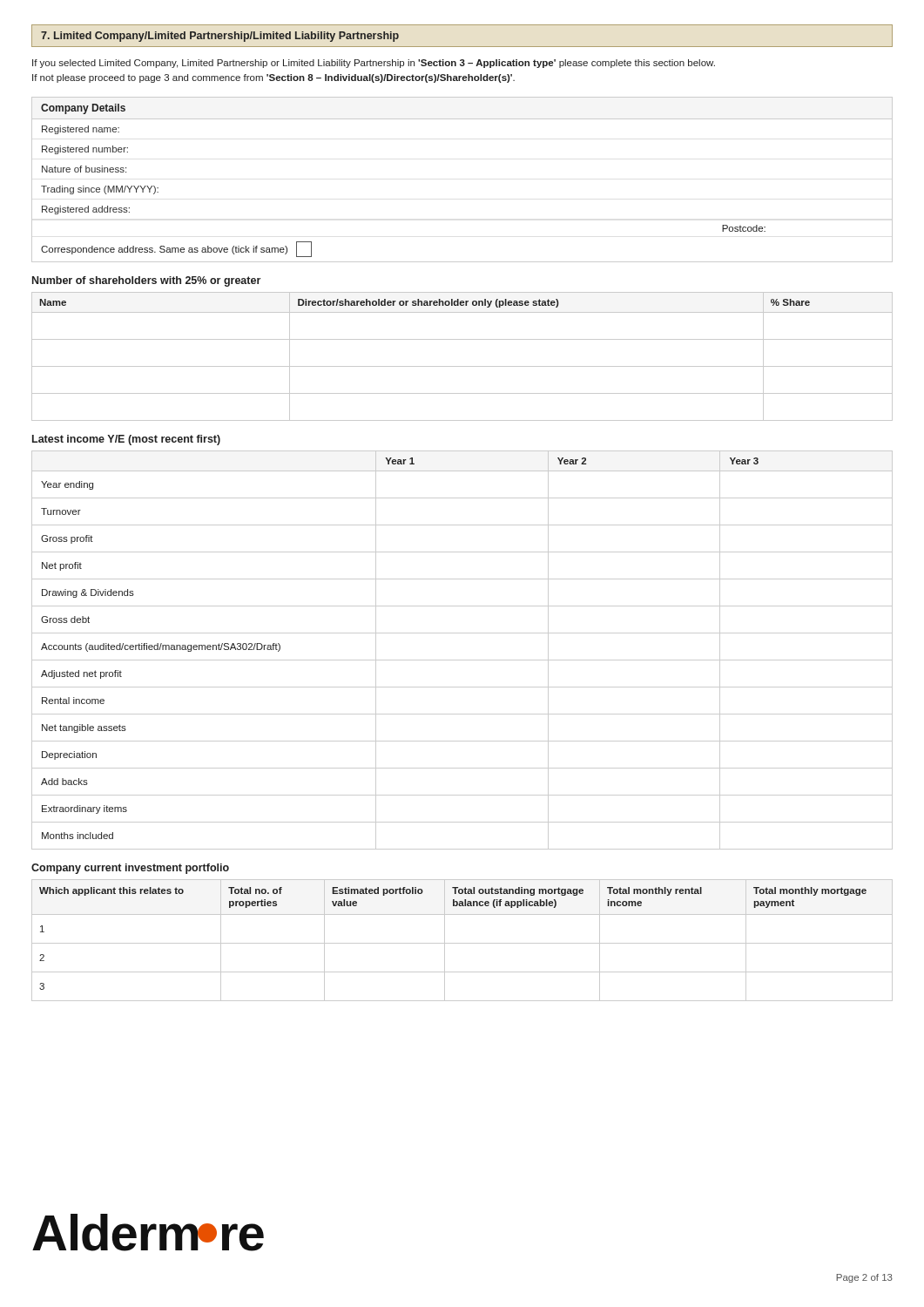Click where it says "Number of shareholders with 25% or greater"
The height and width of the screenshot is (1307, 924).
point(146,280)
